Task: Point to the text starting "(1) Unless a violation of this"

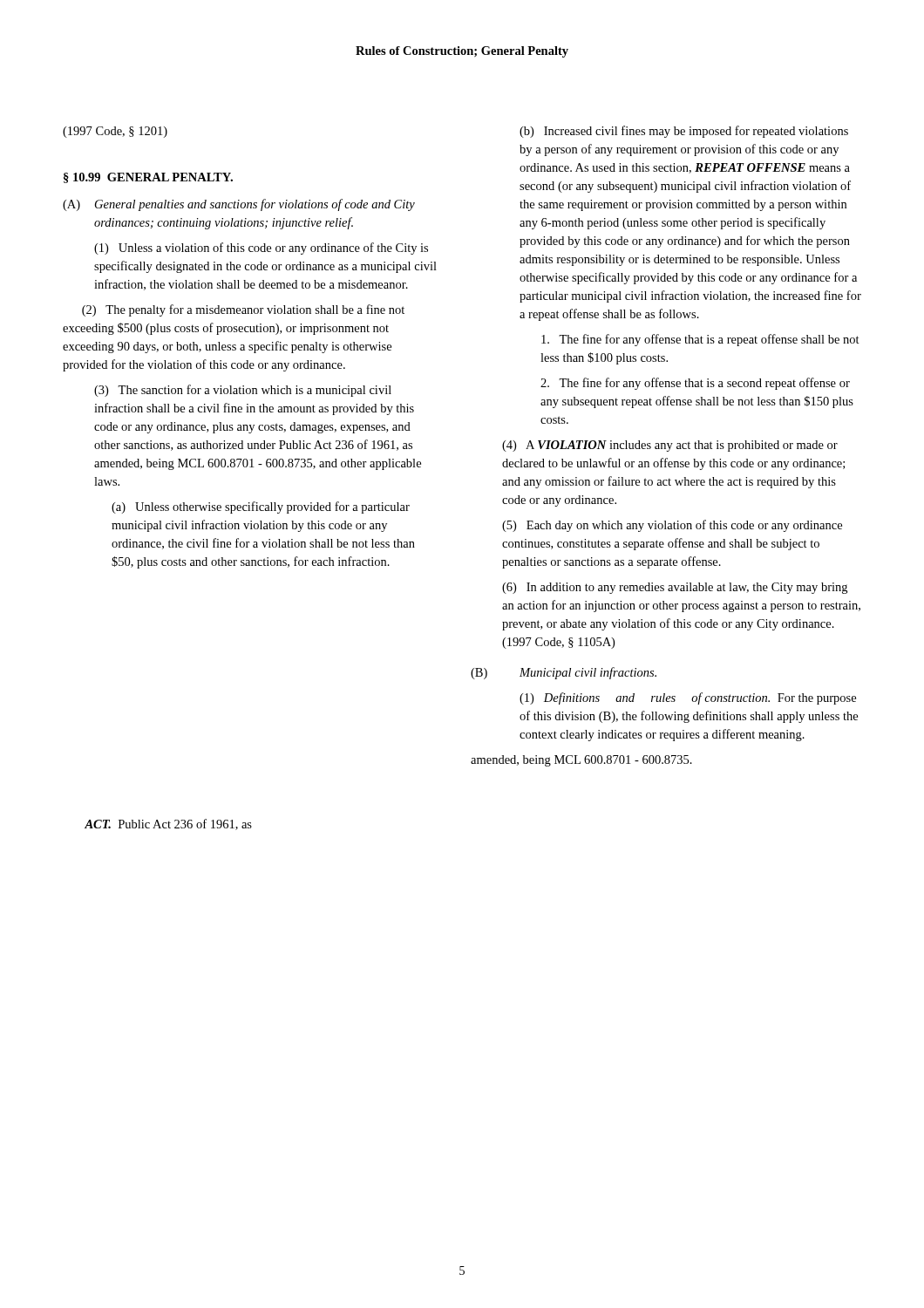Action: tap(265, 266)
